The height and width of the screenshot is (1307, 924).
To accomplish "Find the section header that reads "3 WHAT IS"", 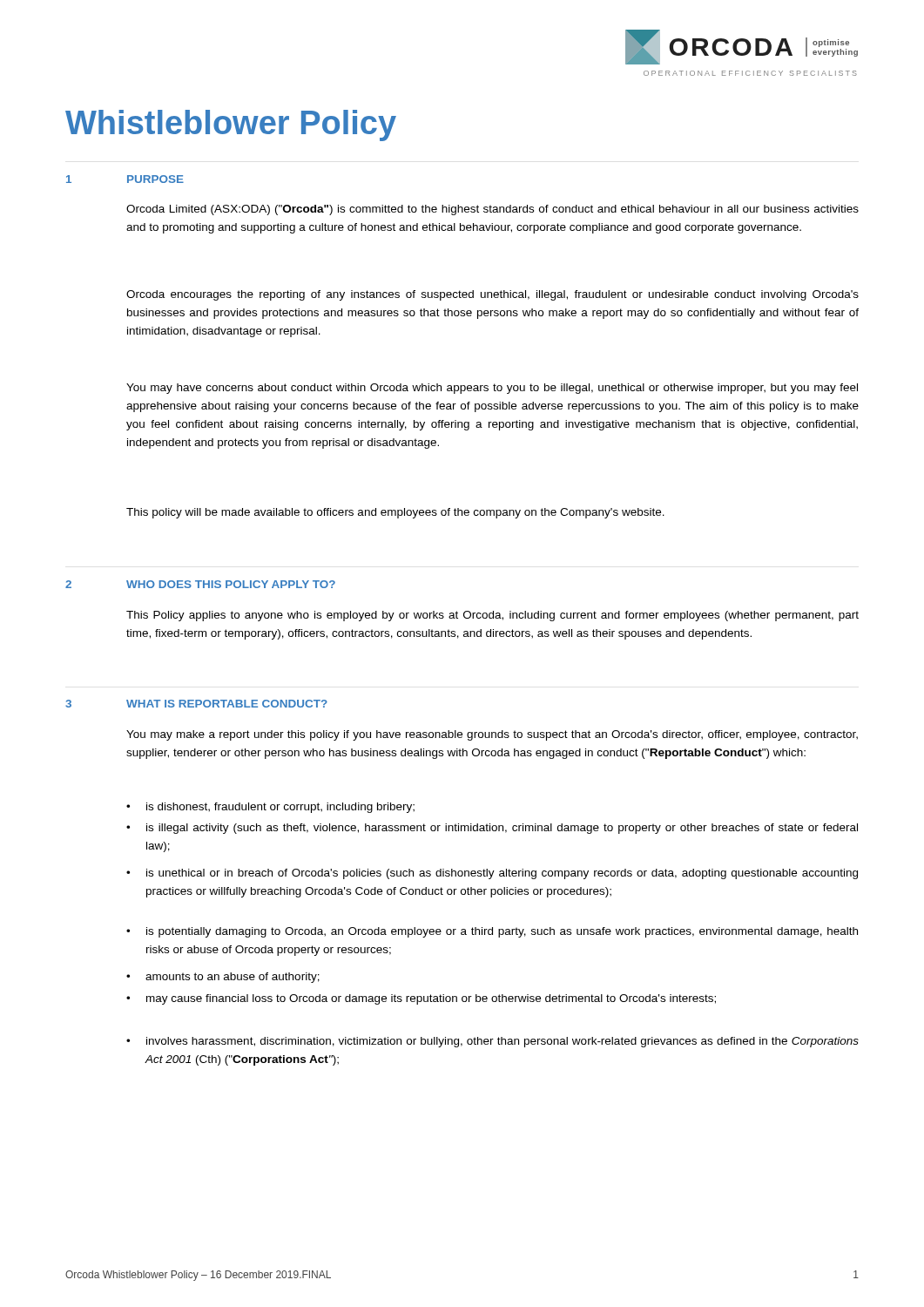I will click(x=196, y=704).
